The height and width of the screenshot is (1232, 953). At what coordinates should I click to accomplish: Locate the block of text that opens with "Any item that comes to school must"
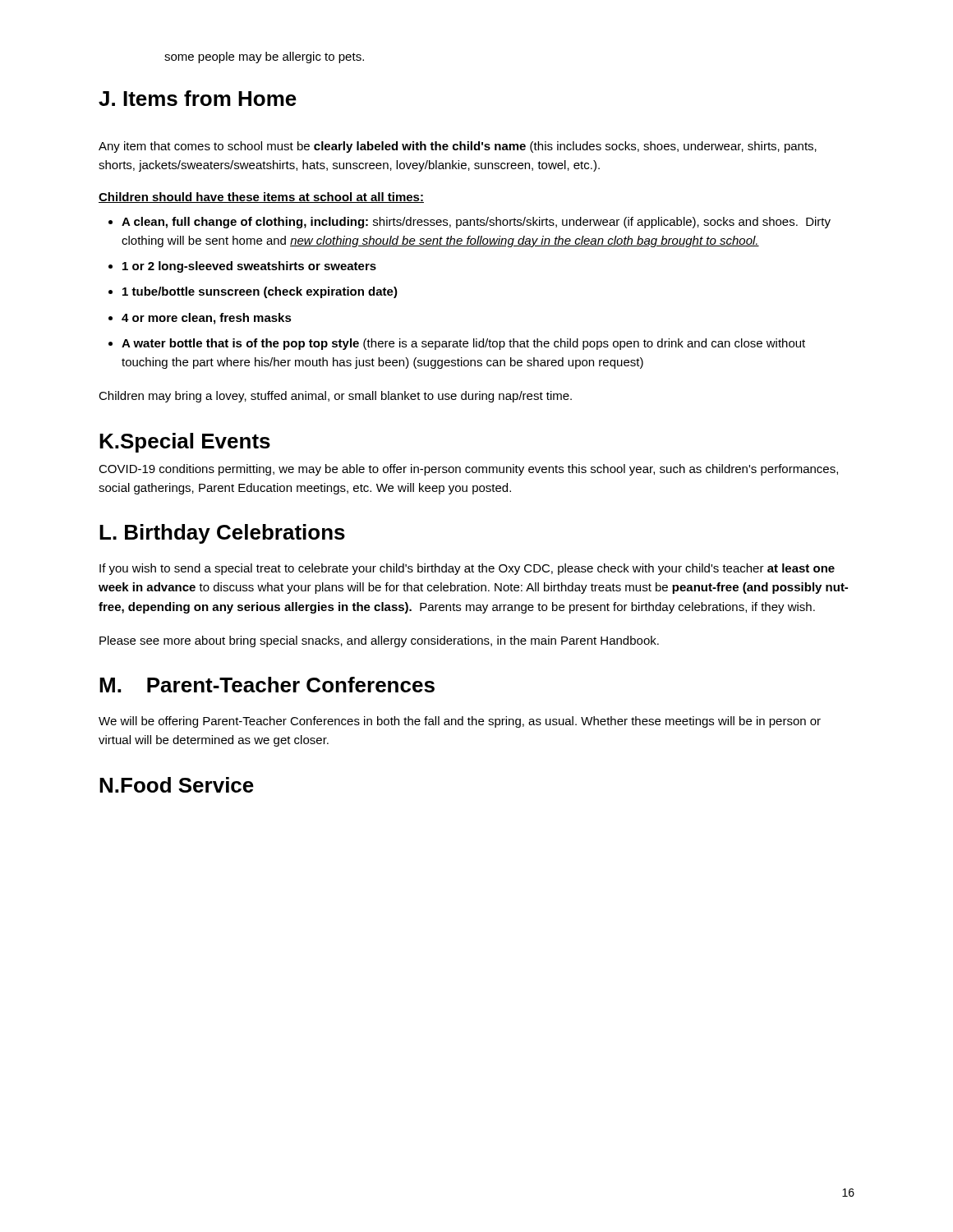click(x=458, y=155)
